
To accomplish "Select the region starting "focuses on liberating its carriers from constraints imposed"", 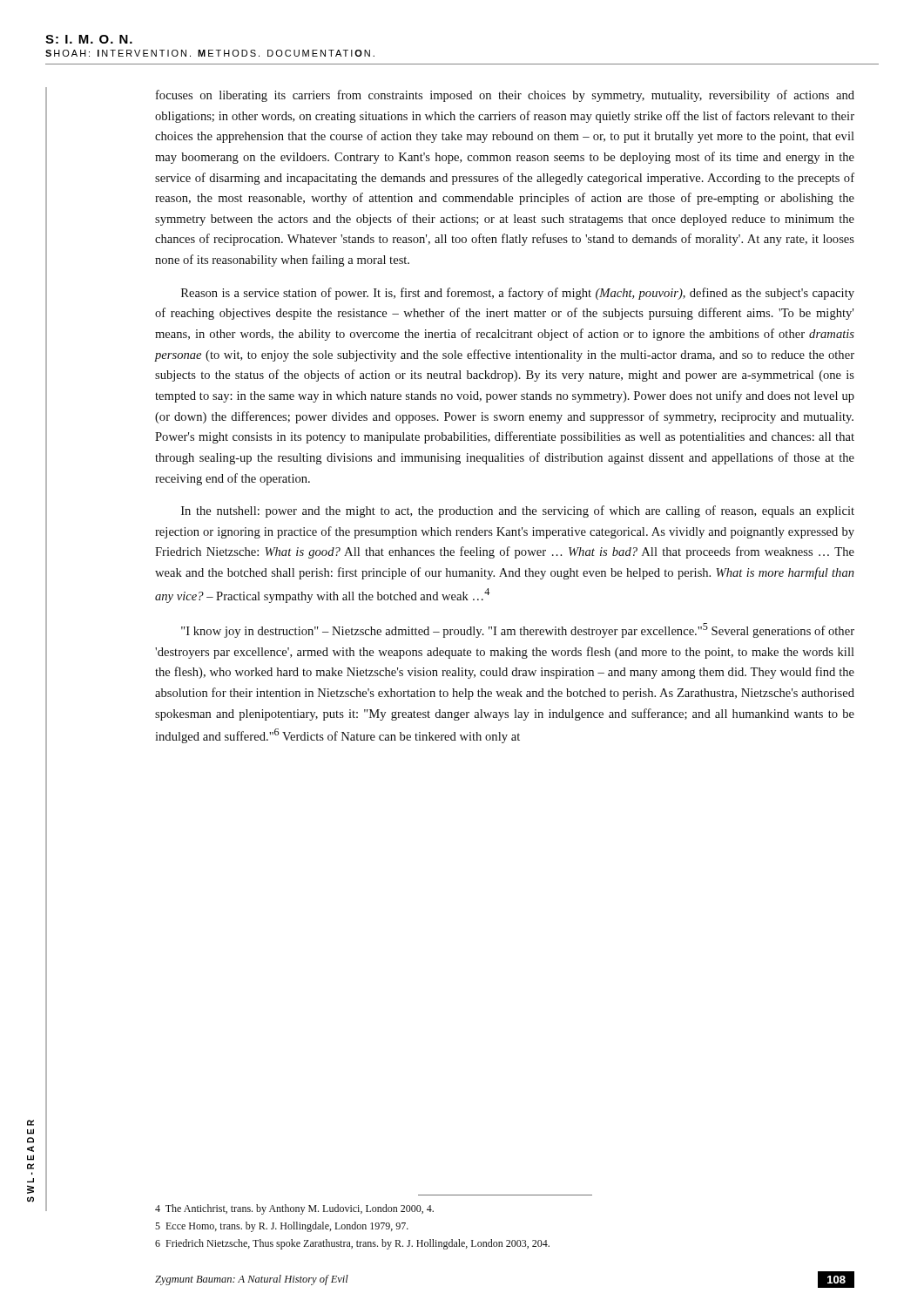I will point(505,178).
